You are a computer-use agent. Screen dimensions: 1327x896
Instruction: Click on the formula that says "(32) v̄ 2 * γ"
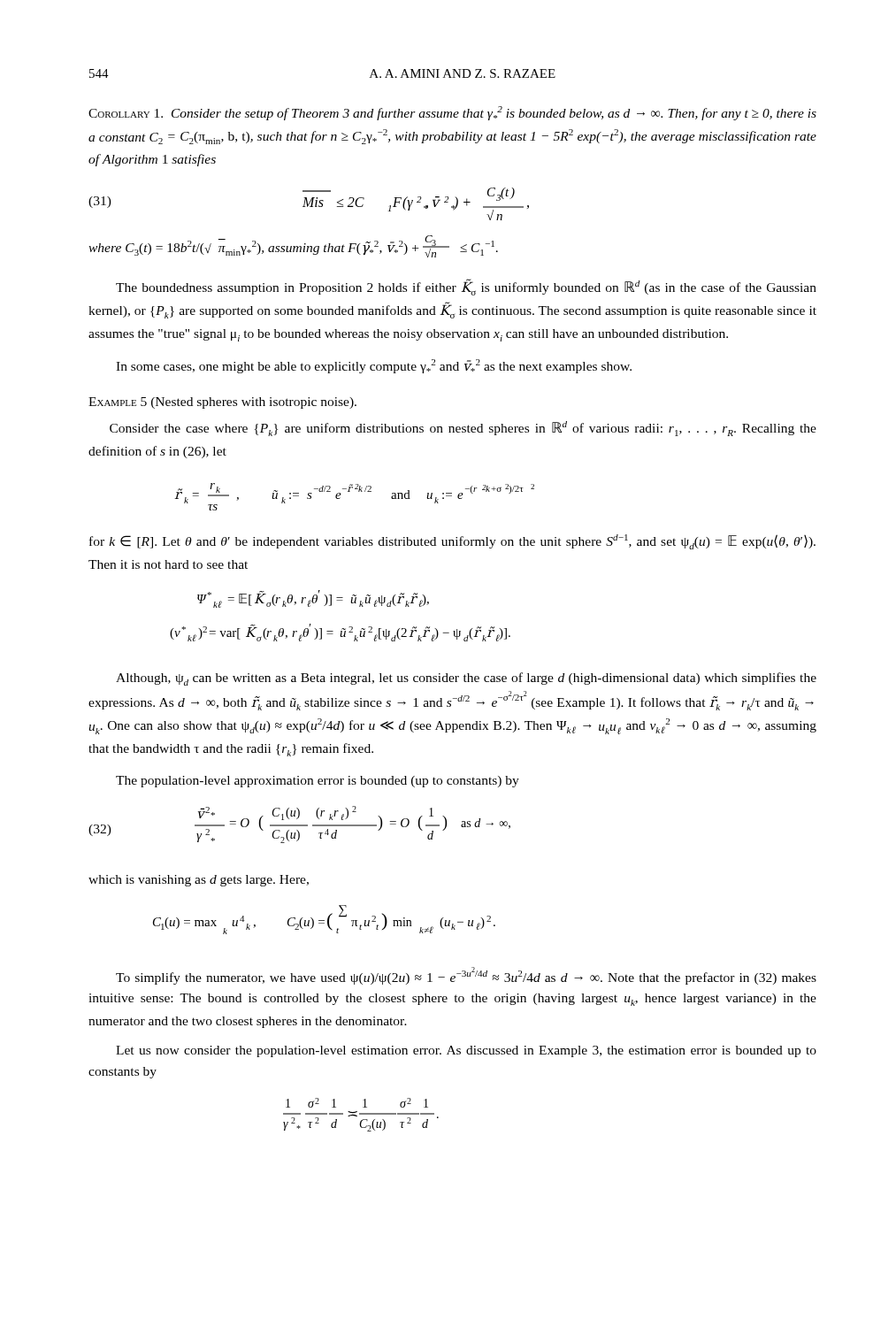tap(452, 829)
